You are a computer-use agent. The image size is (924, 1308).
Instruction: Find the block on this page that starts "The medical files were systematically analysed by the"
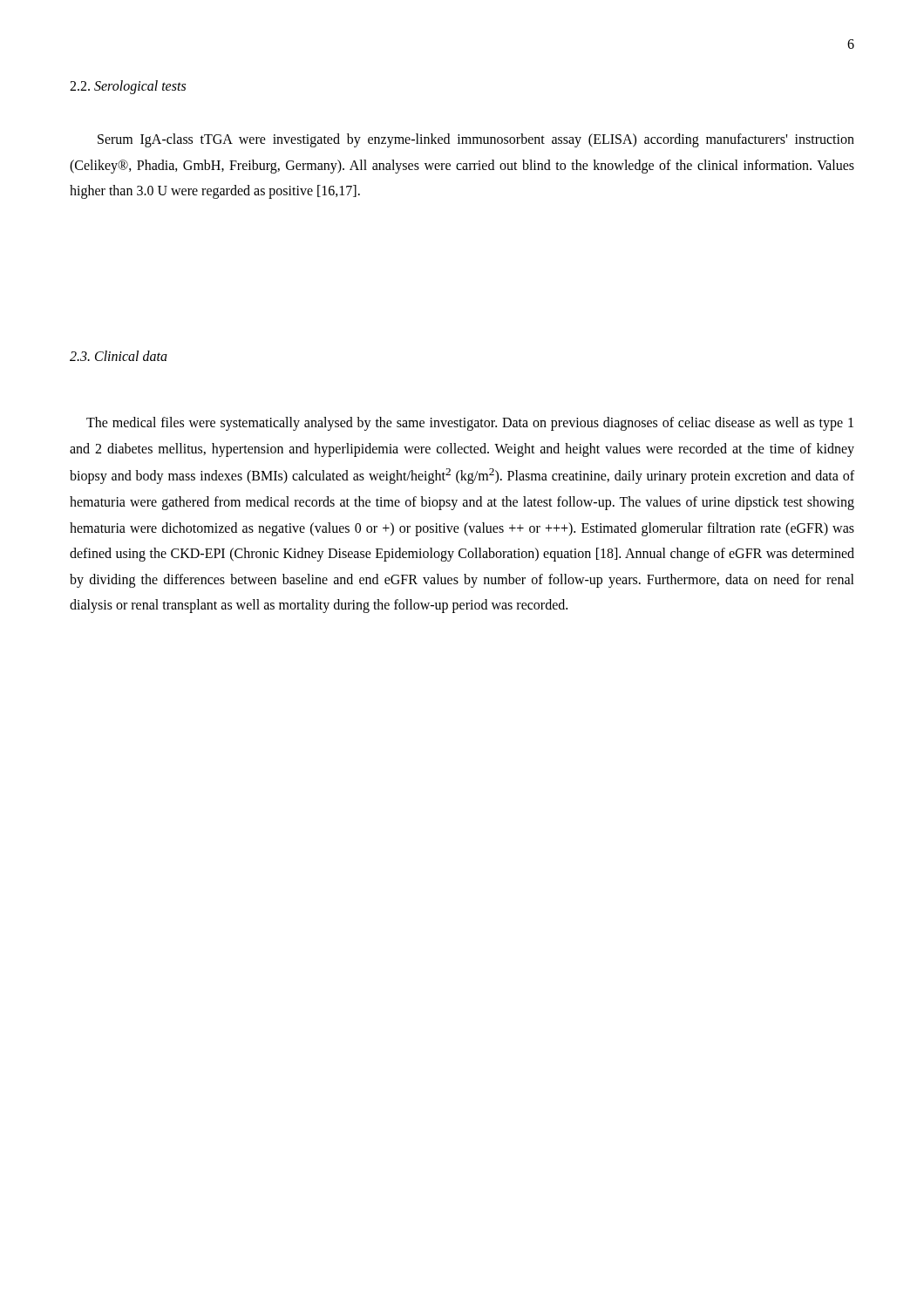pos(462,514)
